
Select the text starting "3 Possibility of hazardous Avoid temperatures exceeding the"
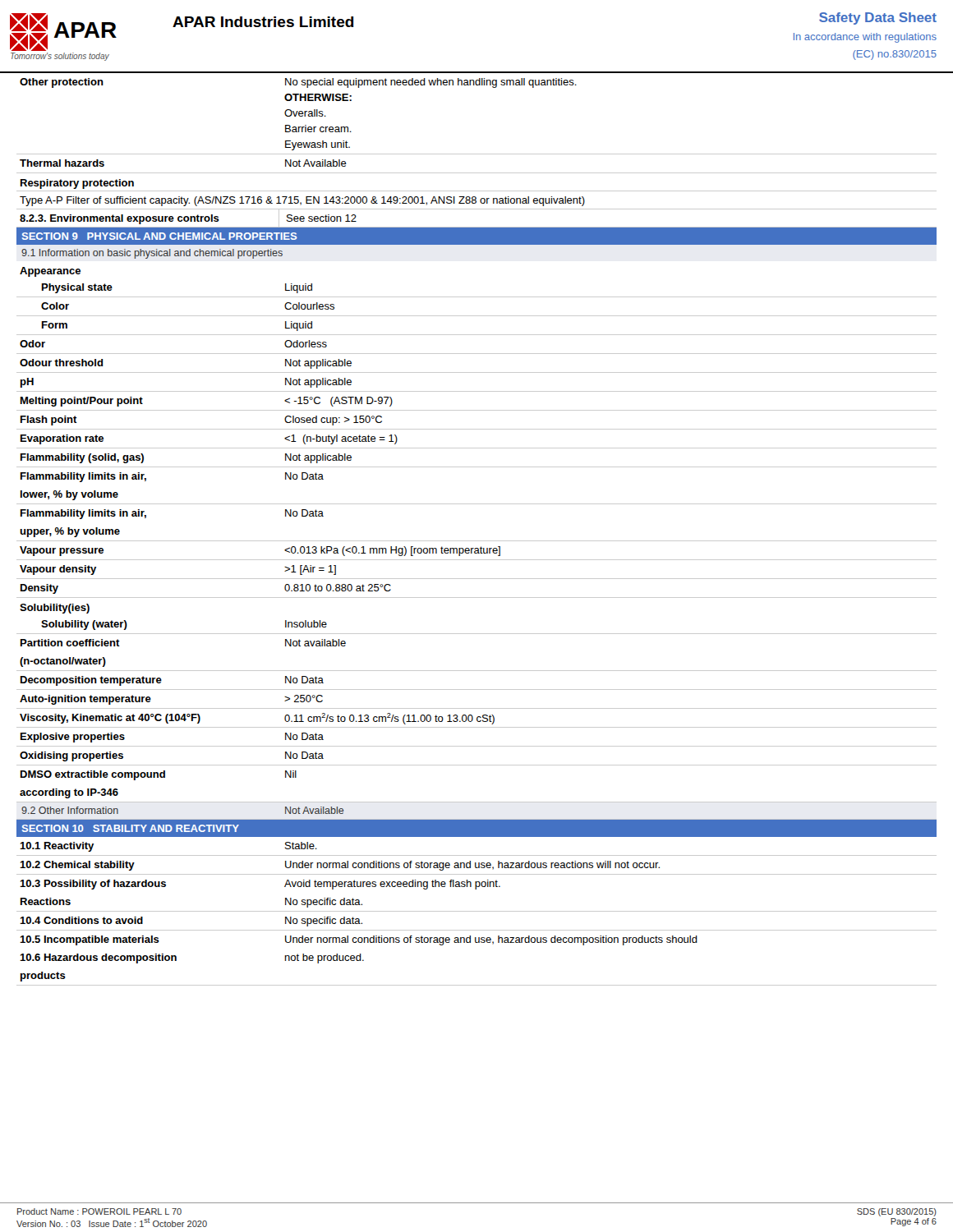[x=476, y=884]
